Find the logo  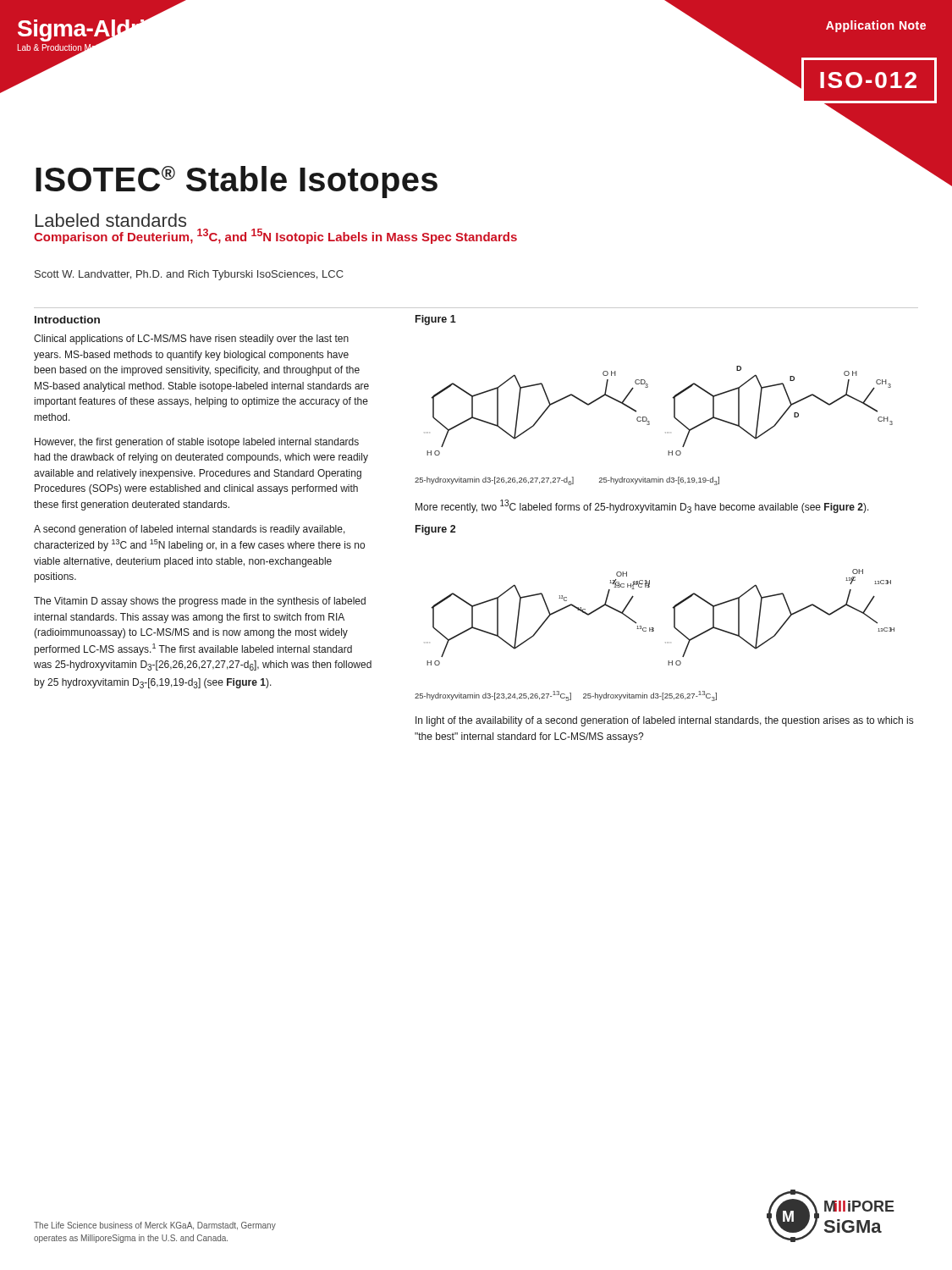point(842,1218)
